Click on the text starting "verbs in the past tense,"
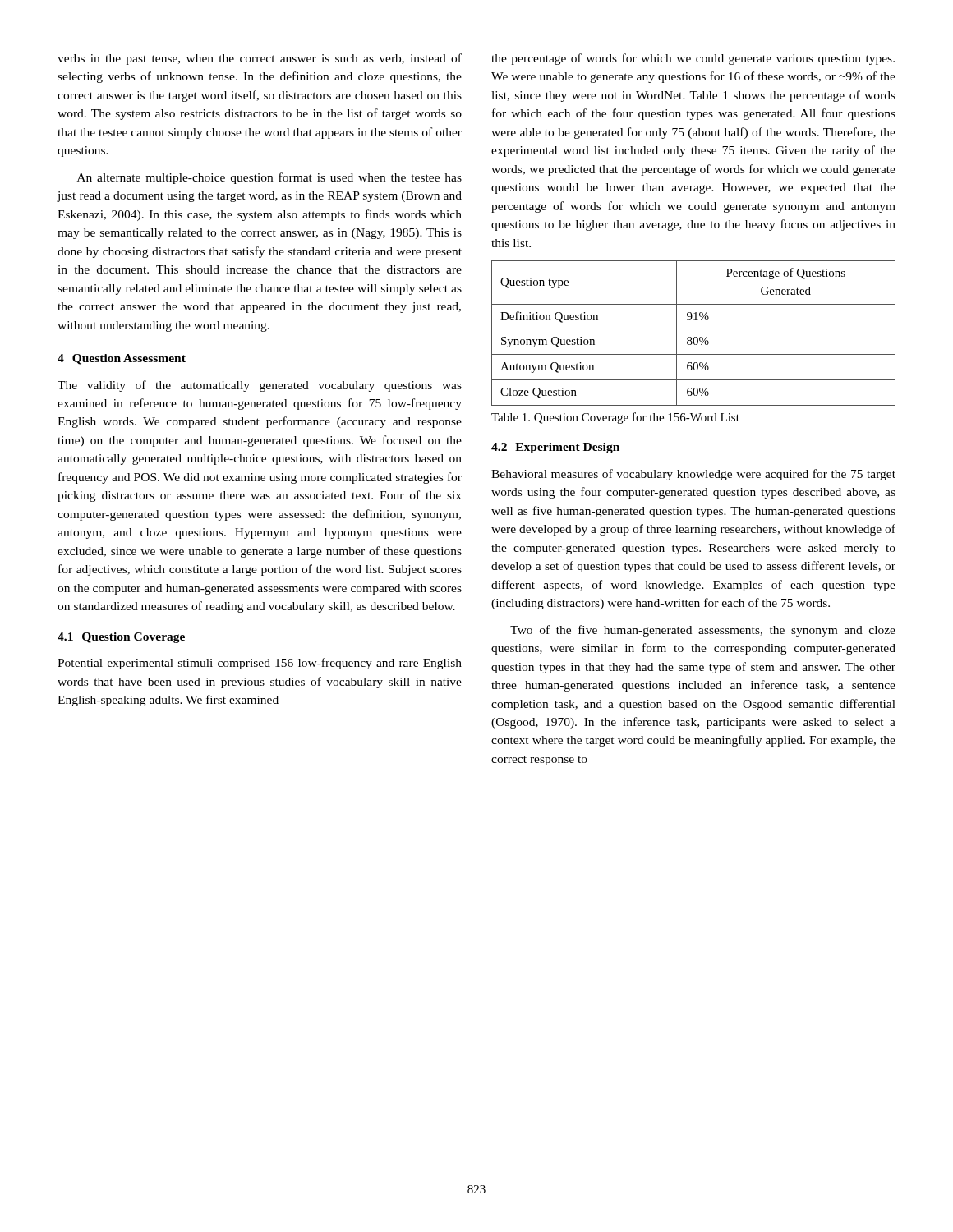953x1232 pixels. tap(260, 192)
